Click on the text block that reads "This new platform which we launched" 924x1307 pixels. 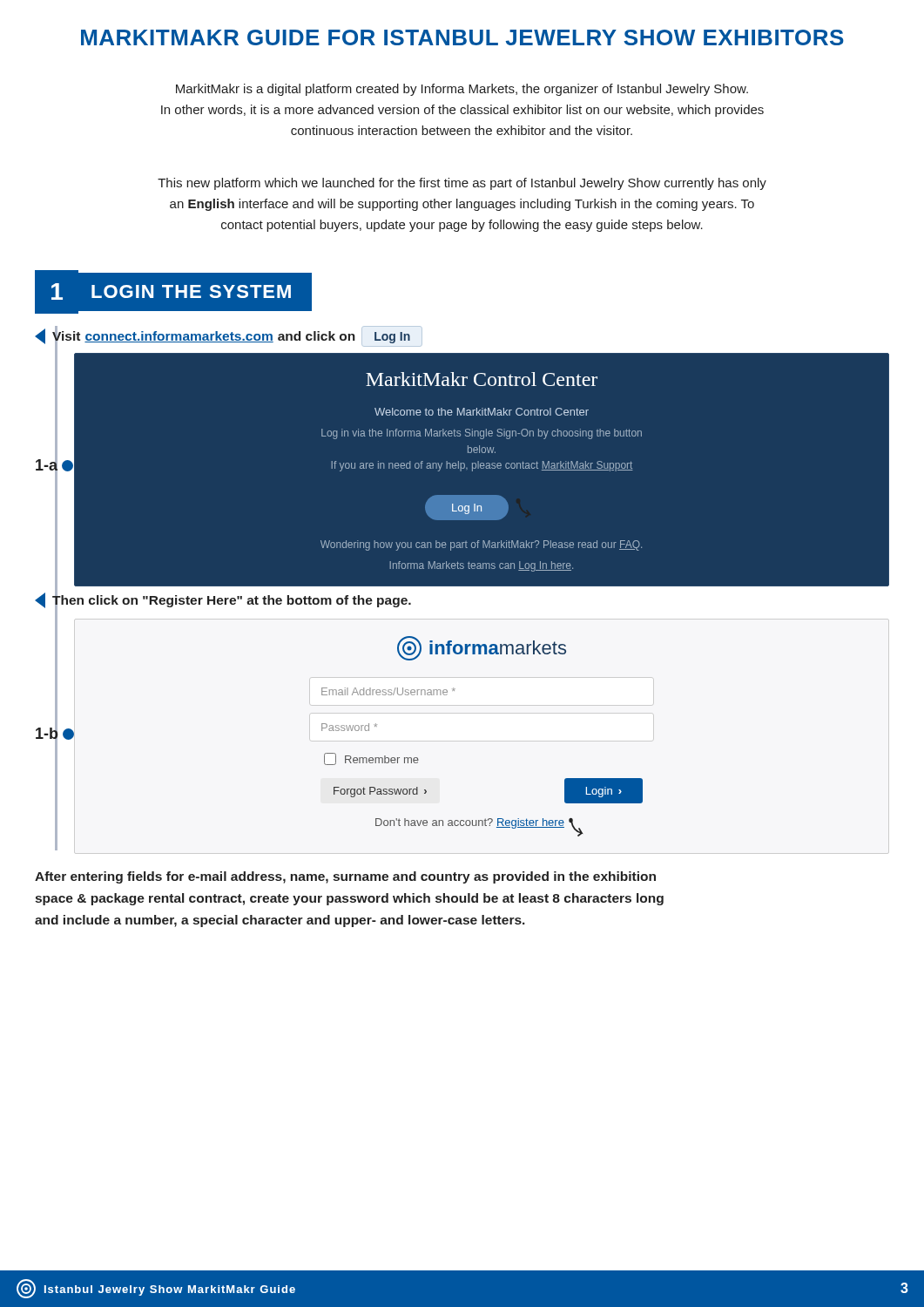click(462, 203)
